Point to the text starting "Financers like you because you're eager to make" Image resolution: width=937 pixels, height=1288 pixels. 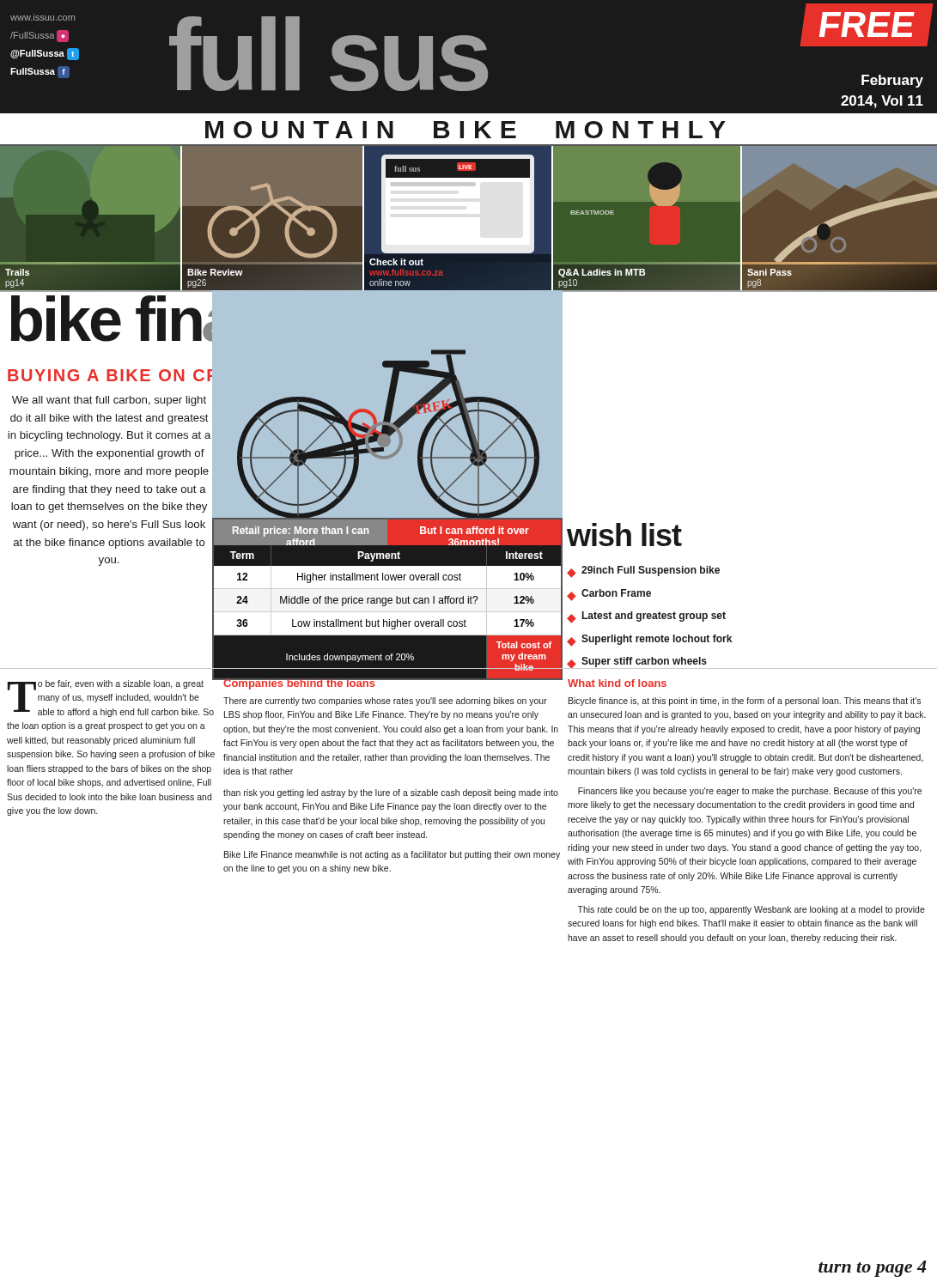click(745, 840)
